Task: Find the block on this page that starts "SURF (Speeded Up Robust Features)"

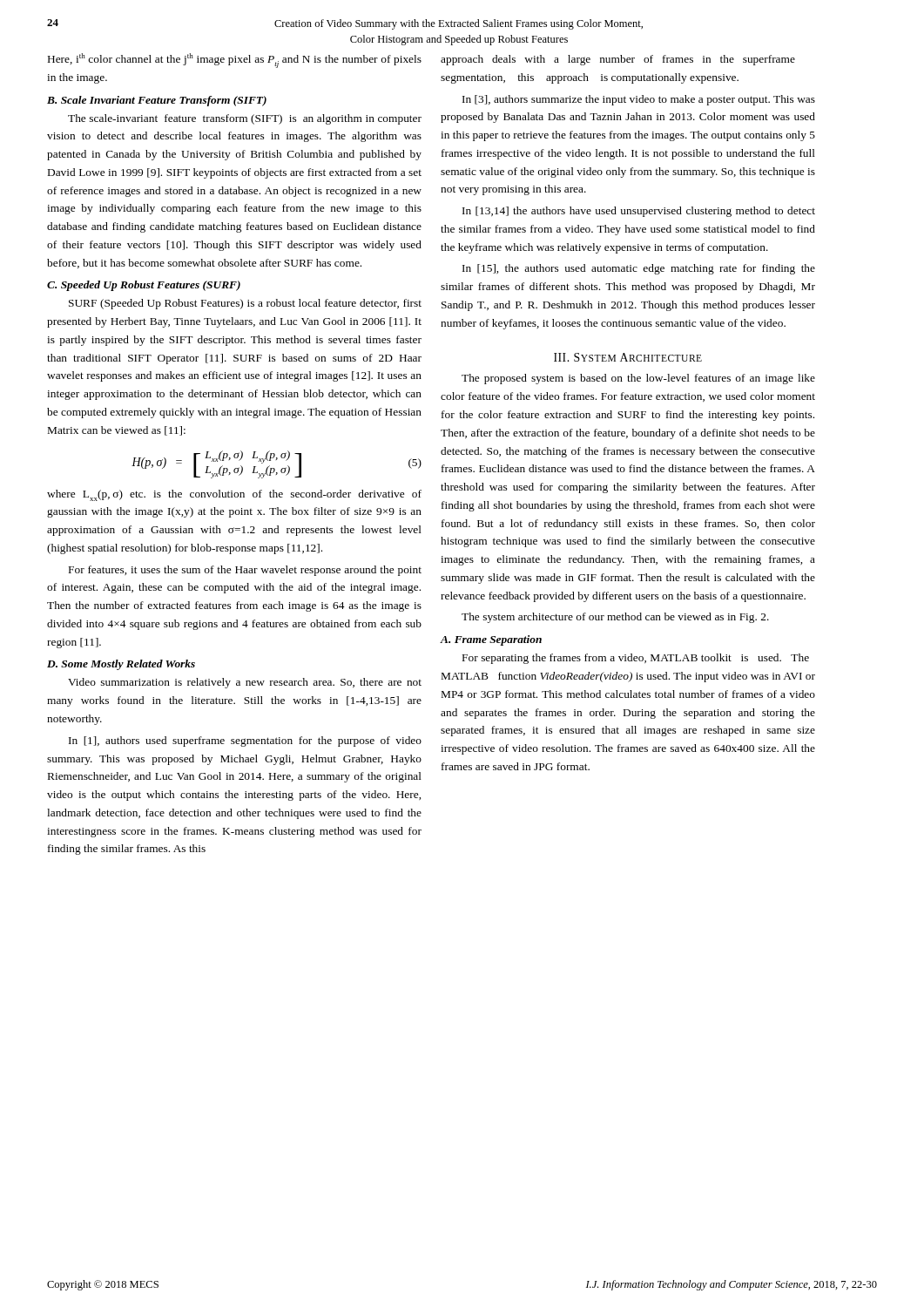Action: 234,366
